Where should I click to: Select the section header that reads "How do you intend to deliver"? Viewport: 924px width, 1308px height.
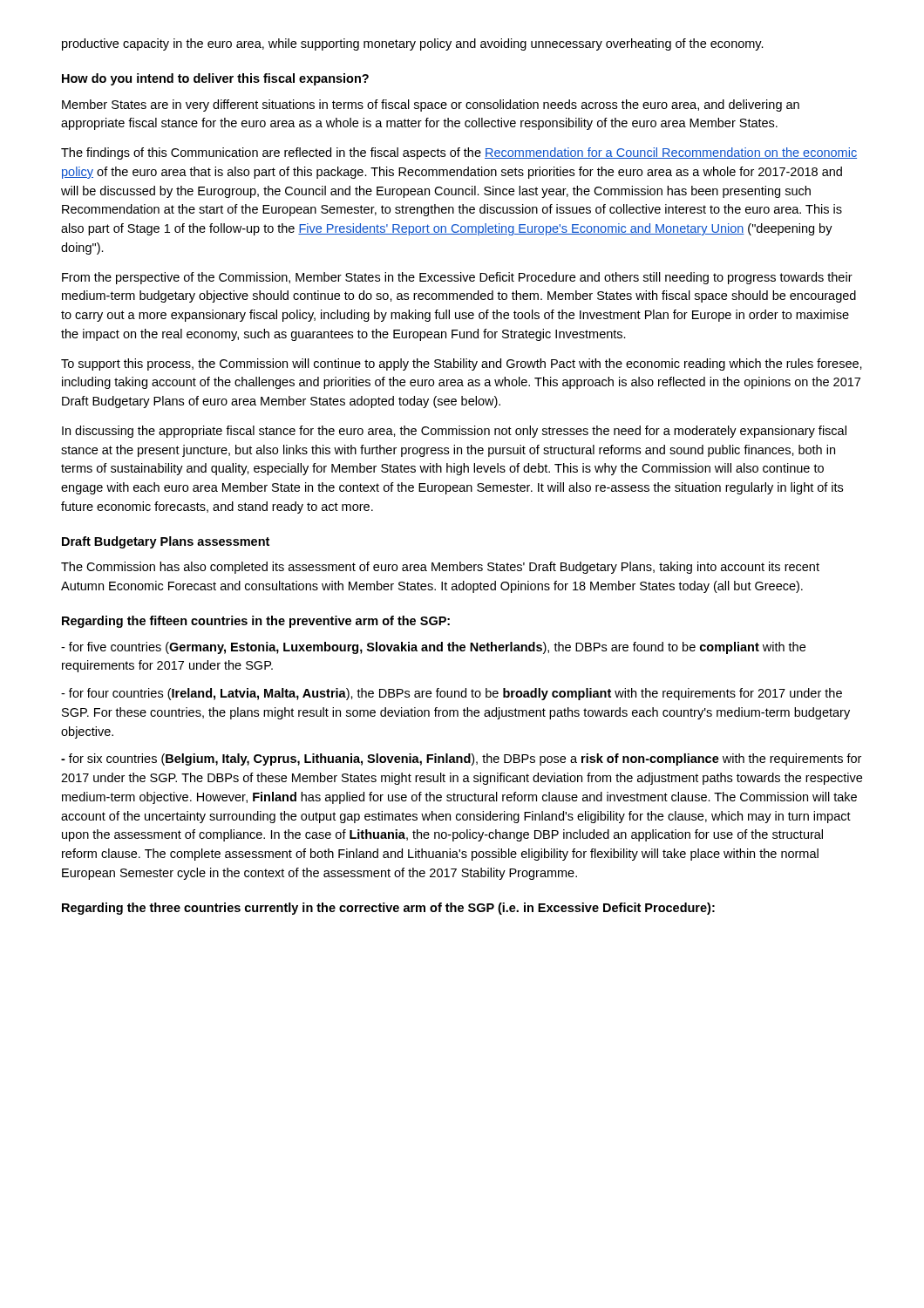click(215, 79)
